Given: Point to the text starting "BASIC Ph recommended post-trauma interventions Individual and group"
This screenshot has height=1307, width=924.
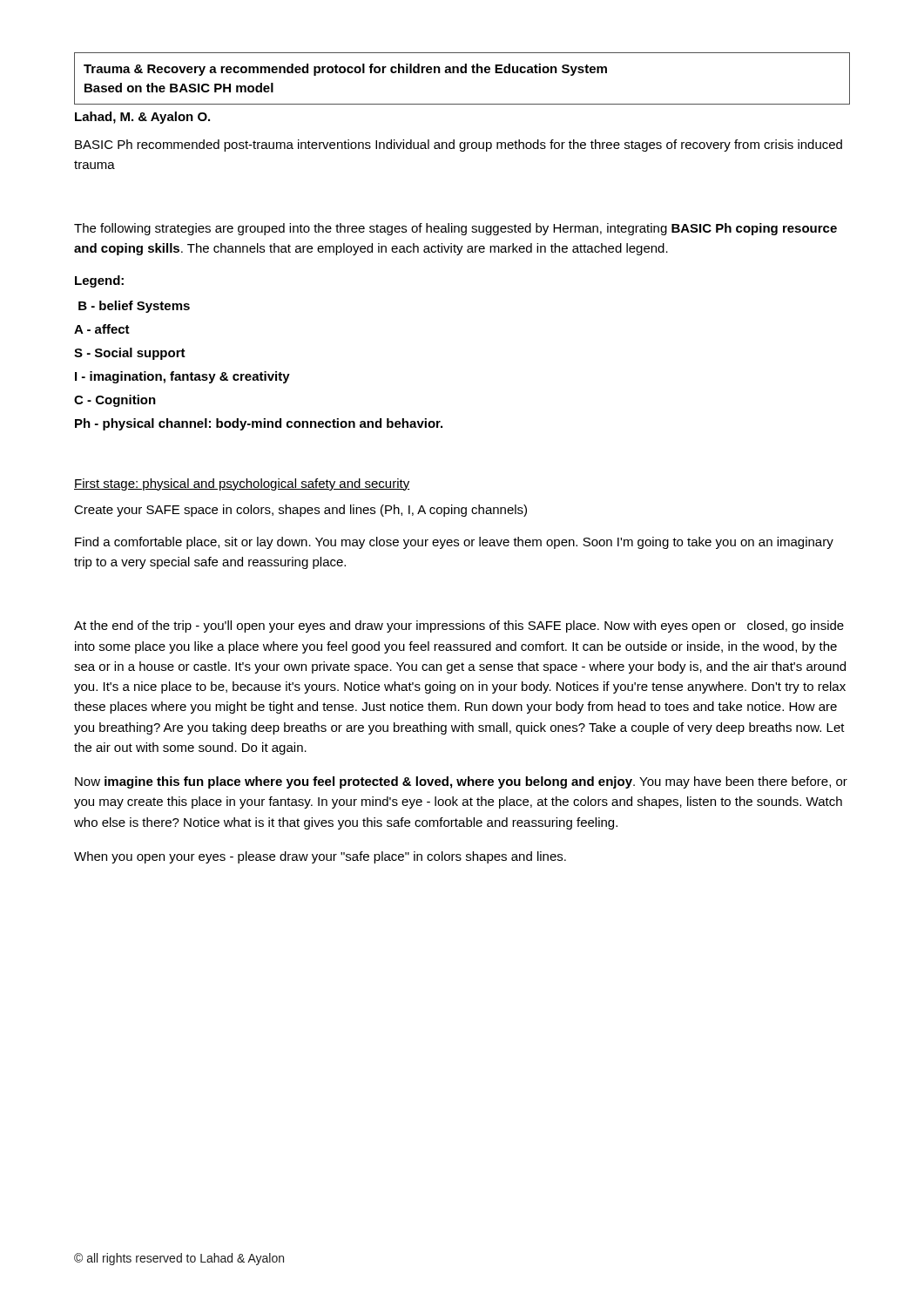Looking at the screenshot, I should 458,154.
